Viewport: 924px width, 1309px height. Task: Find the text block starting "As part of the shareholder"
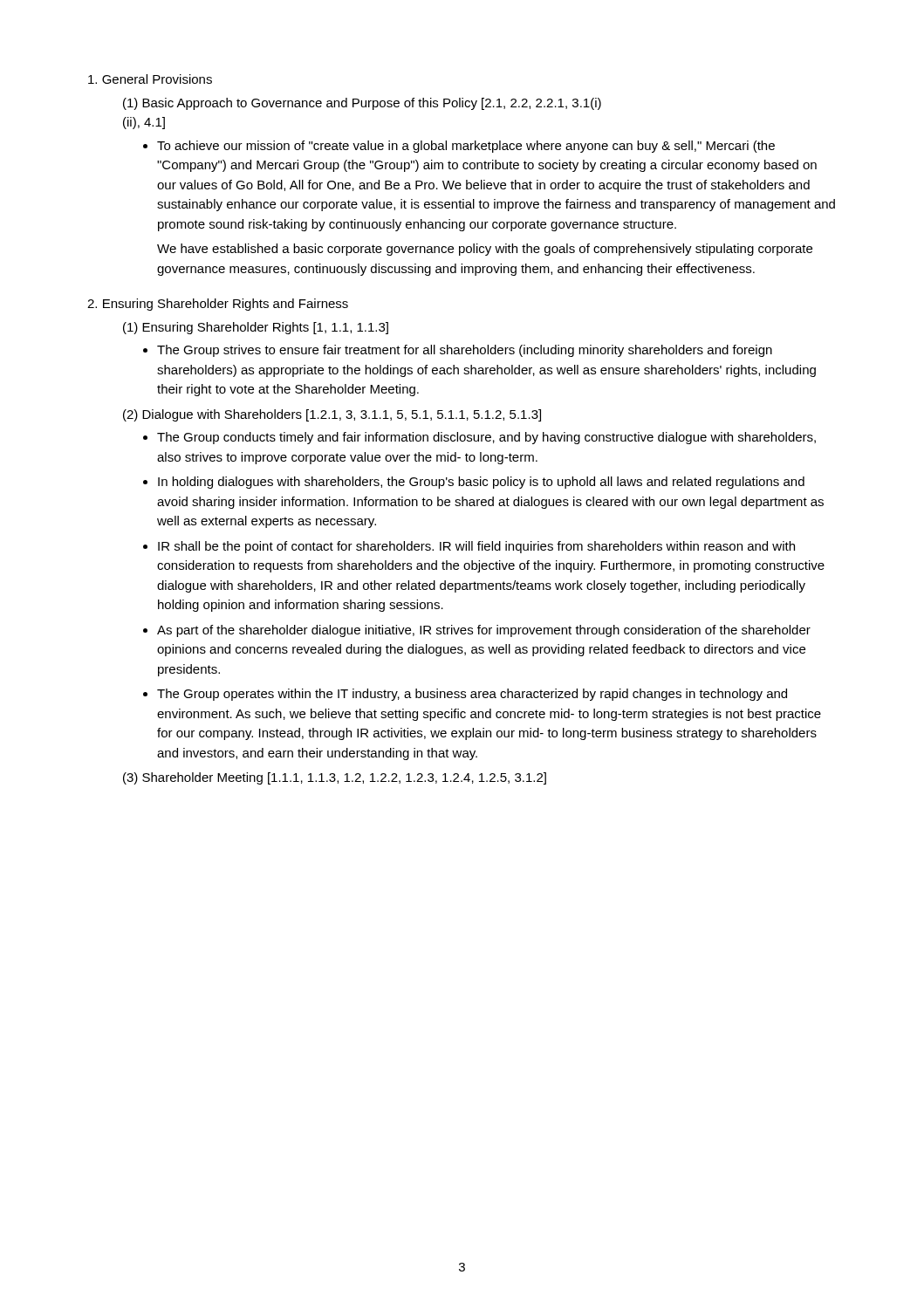[x=484, y=649]
